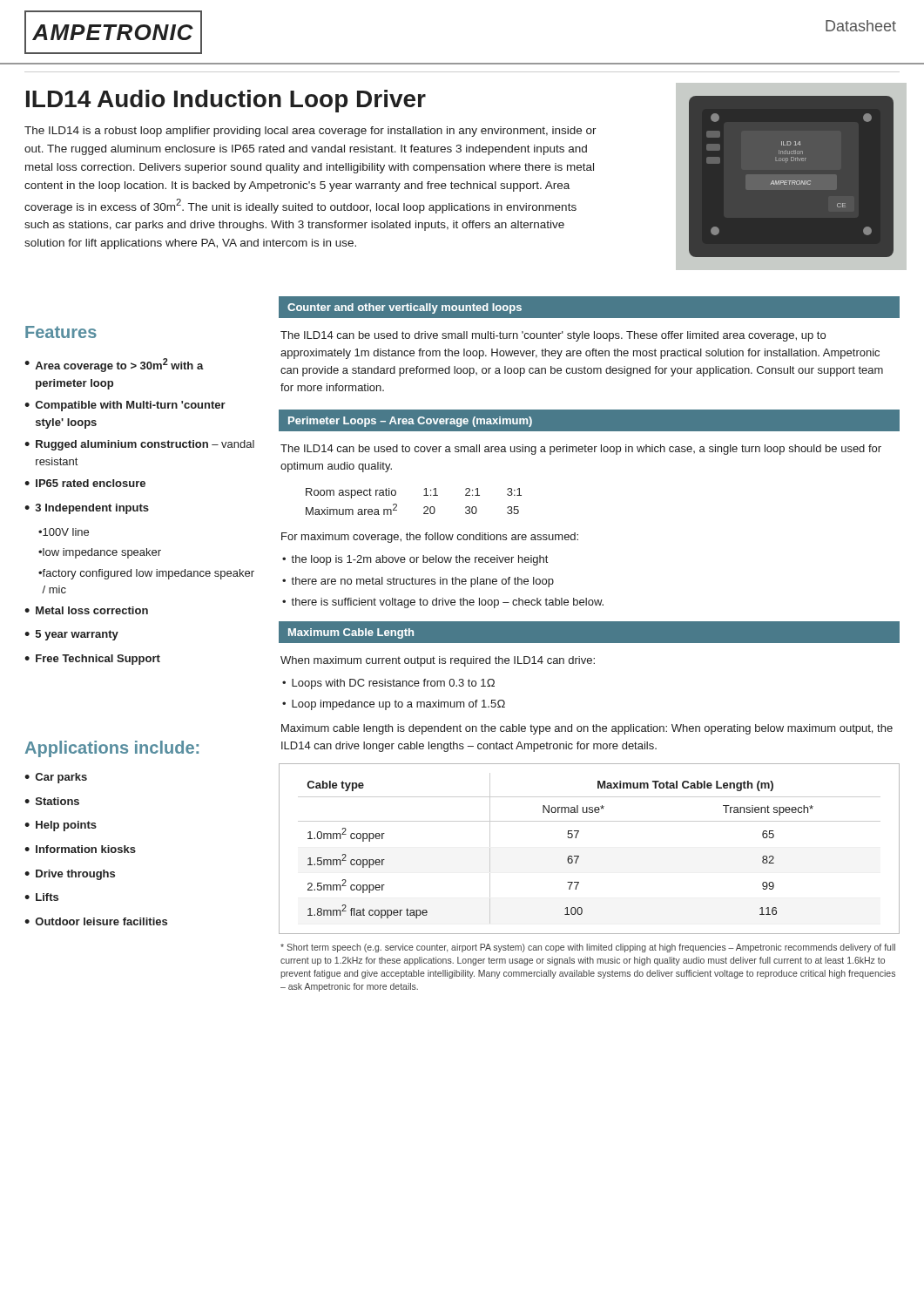Find the table that mentions "Normal use*"

click(x=589, y=849)
